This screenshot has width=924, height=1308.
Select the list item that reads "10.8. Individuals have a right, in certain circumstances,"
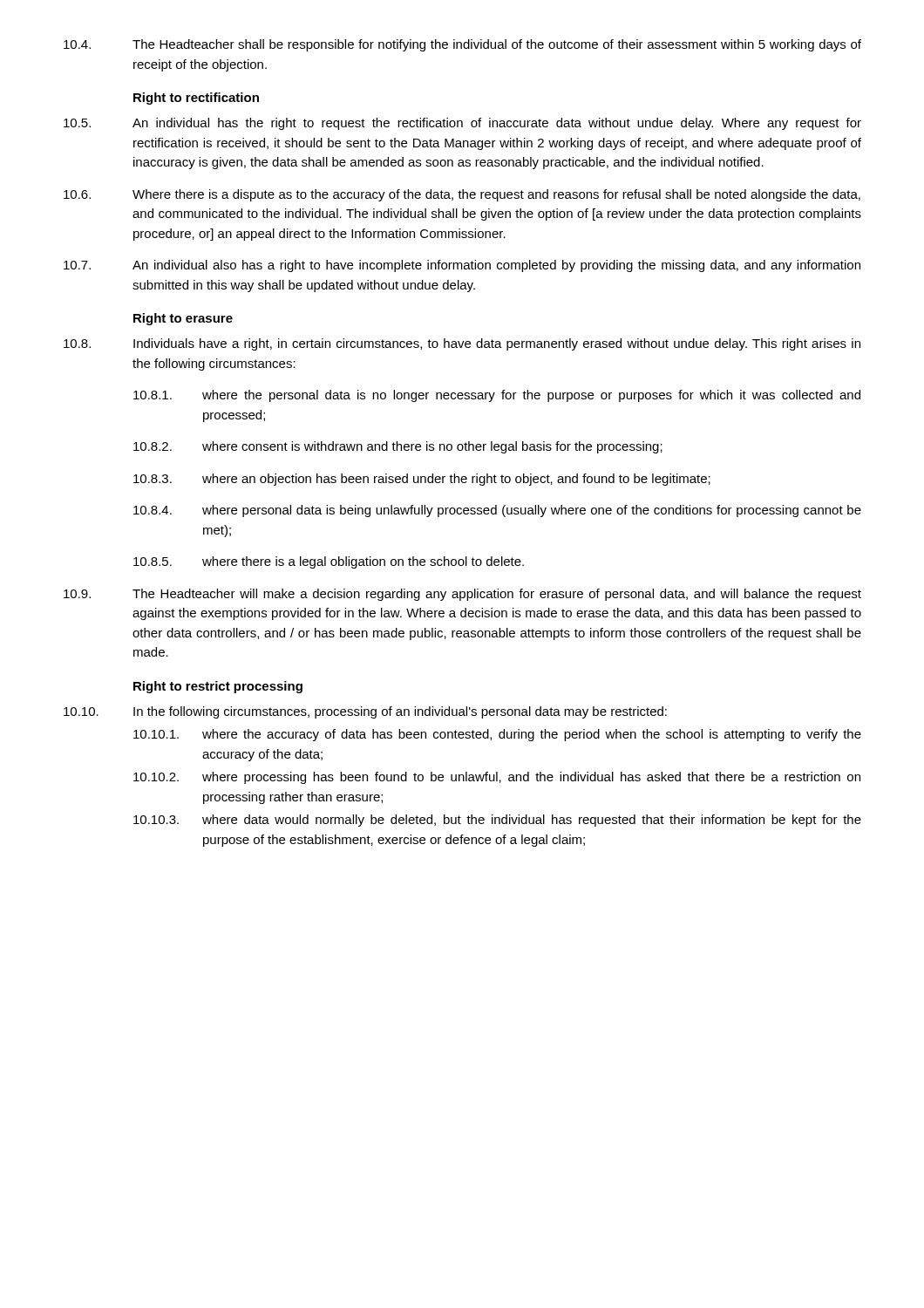pyautogui.click(x=462, y=354)
